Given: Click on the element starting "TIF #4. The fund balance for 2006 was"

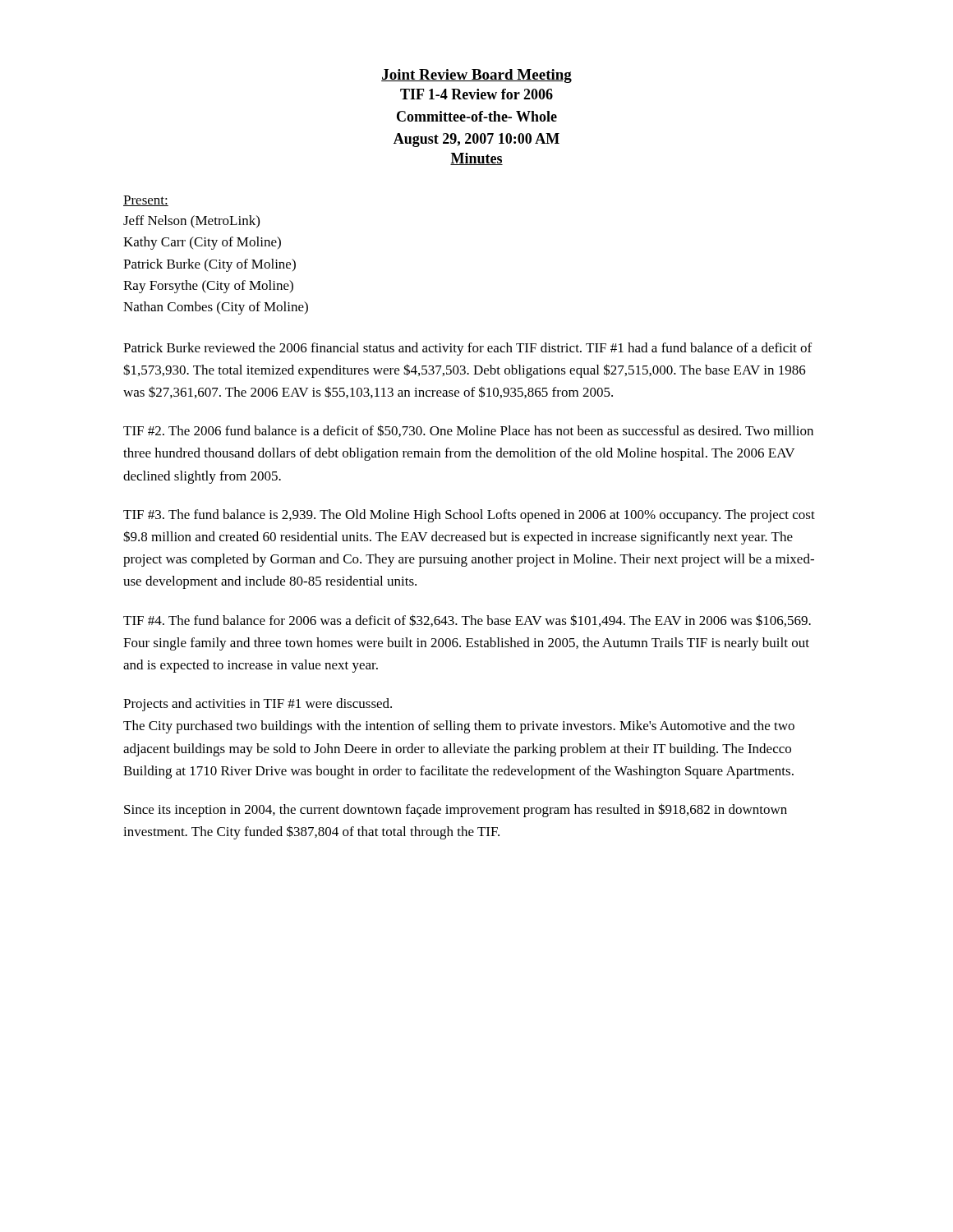Looking at the screenshot, I should (467, 643).
